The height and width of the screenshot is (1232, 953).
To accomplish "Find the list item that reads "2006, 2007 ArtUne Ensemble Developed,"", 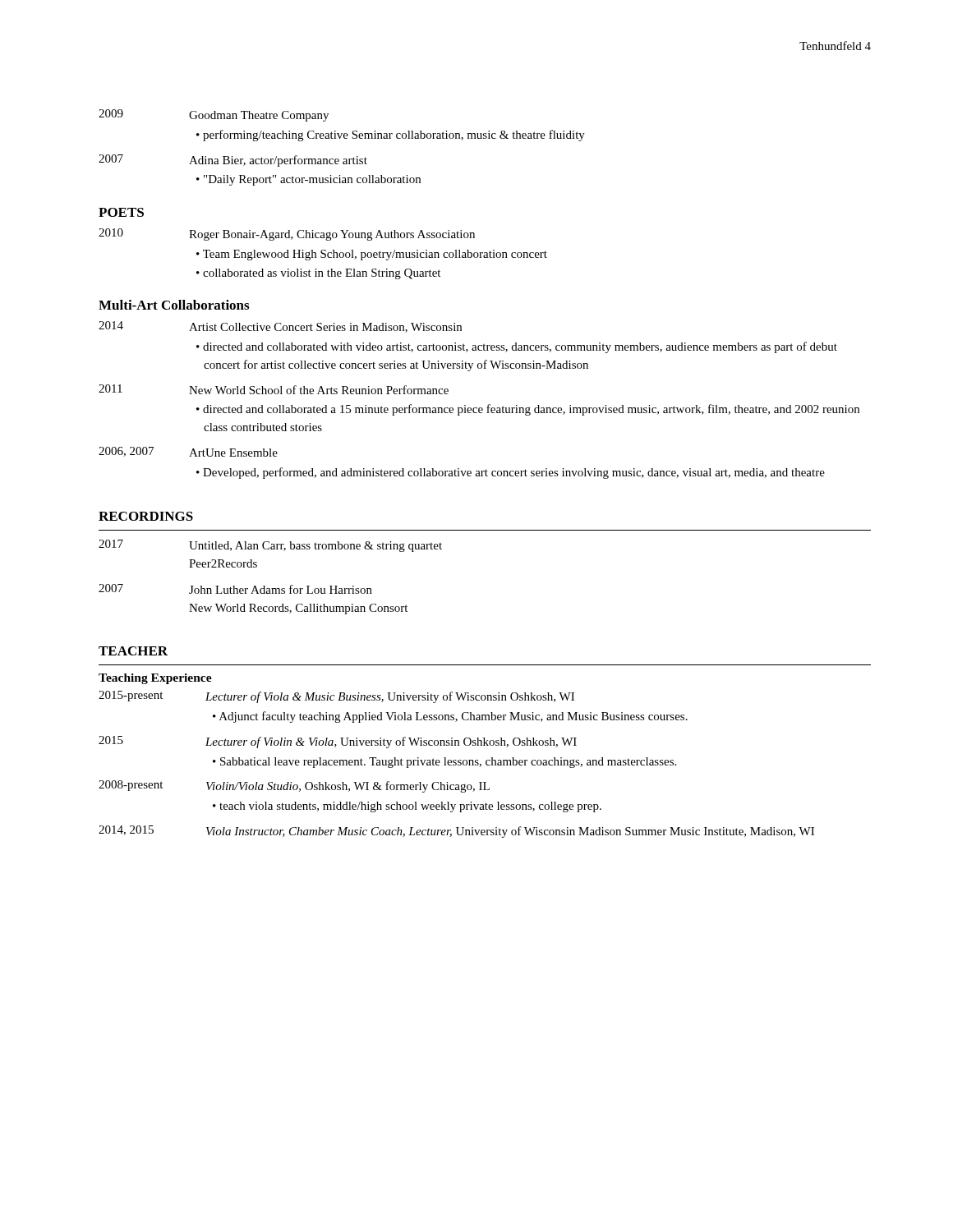I will (x=485, y=463).
